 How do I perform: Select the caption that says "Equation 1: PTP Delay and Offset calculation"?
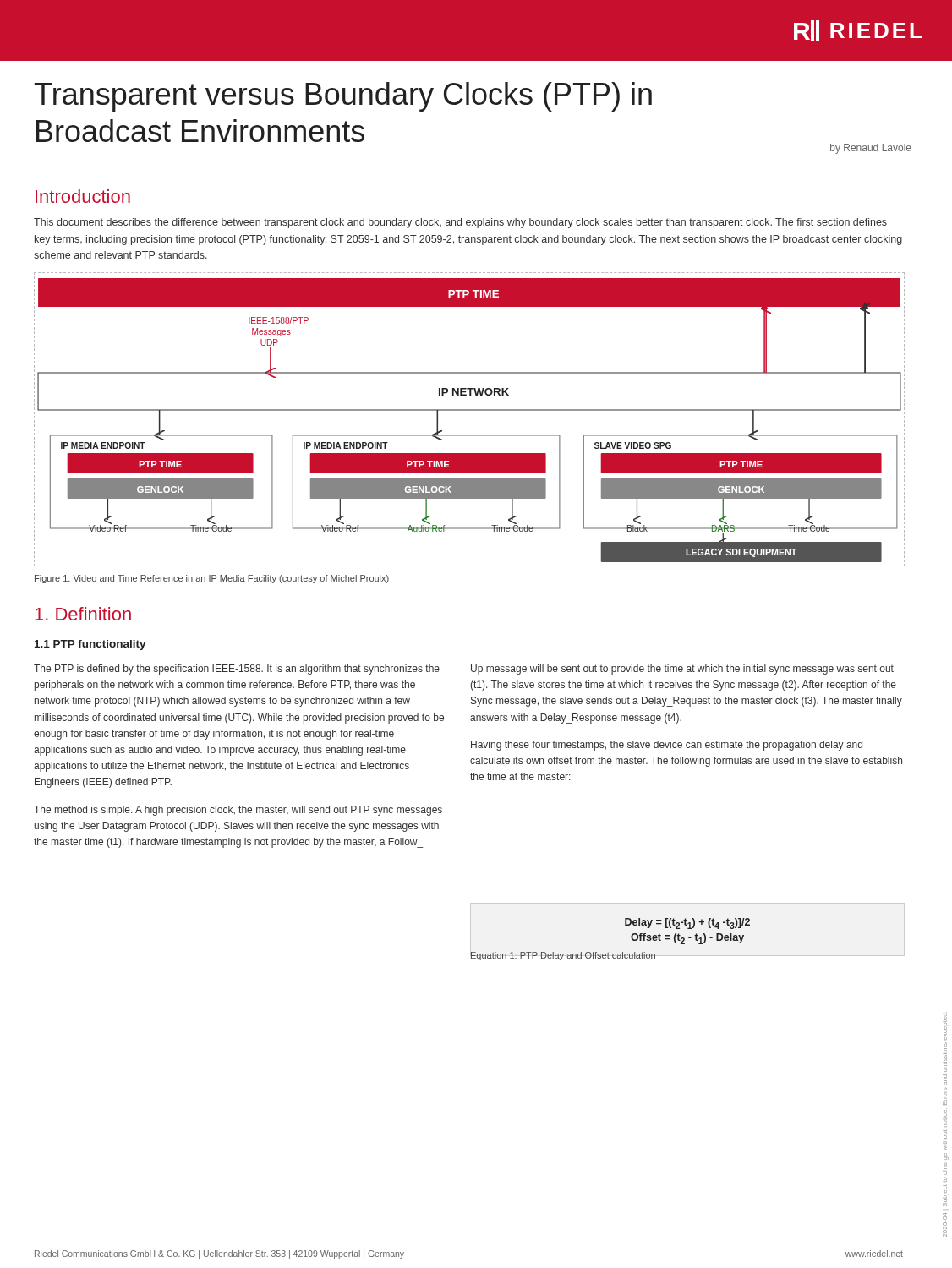[x=563, y=955]
